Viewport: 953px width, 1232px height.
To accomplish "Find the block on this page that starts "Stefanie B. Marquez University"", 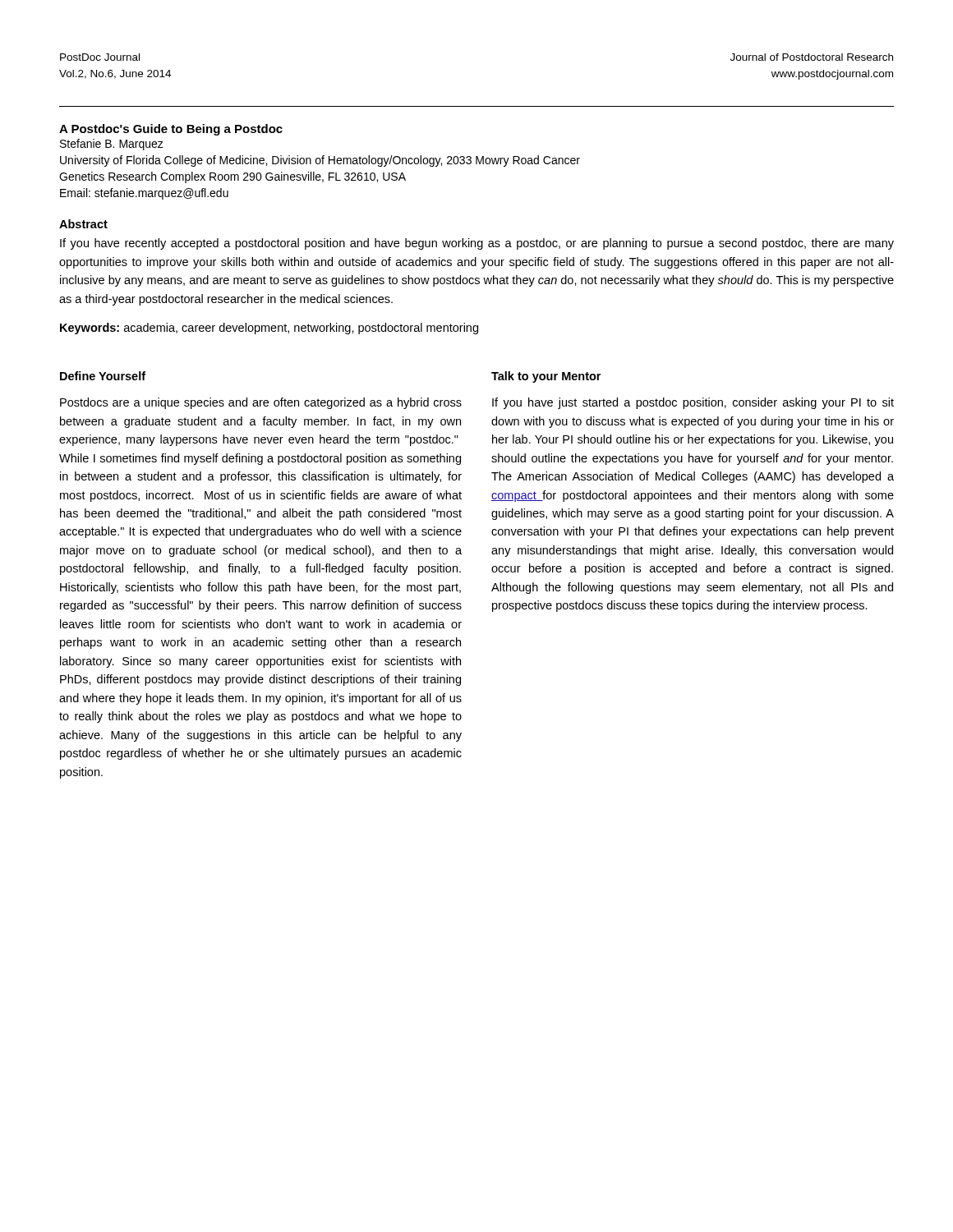I will [476, 168].
